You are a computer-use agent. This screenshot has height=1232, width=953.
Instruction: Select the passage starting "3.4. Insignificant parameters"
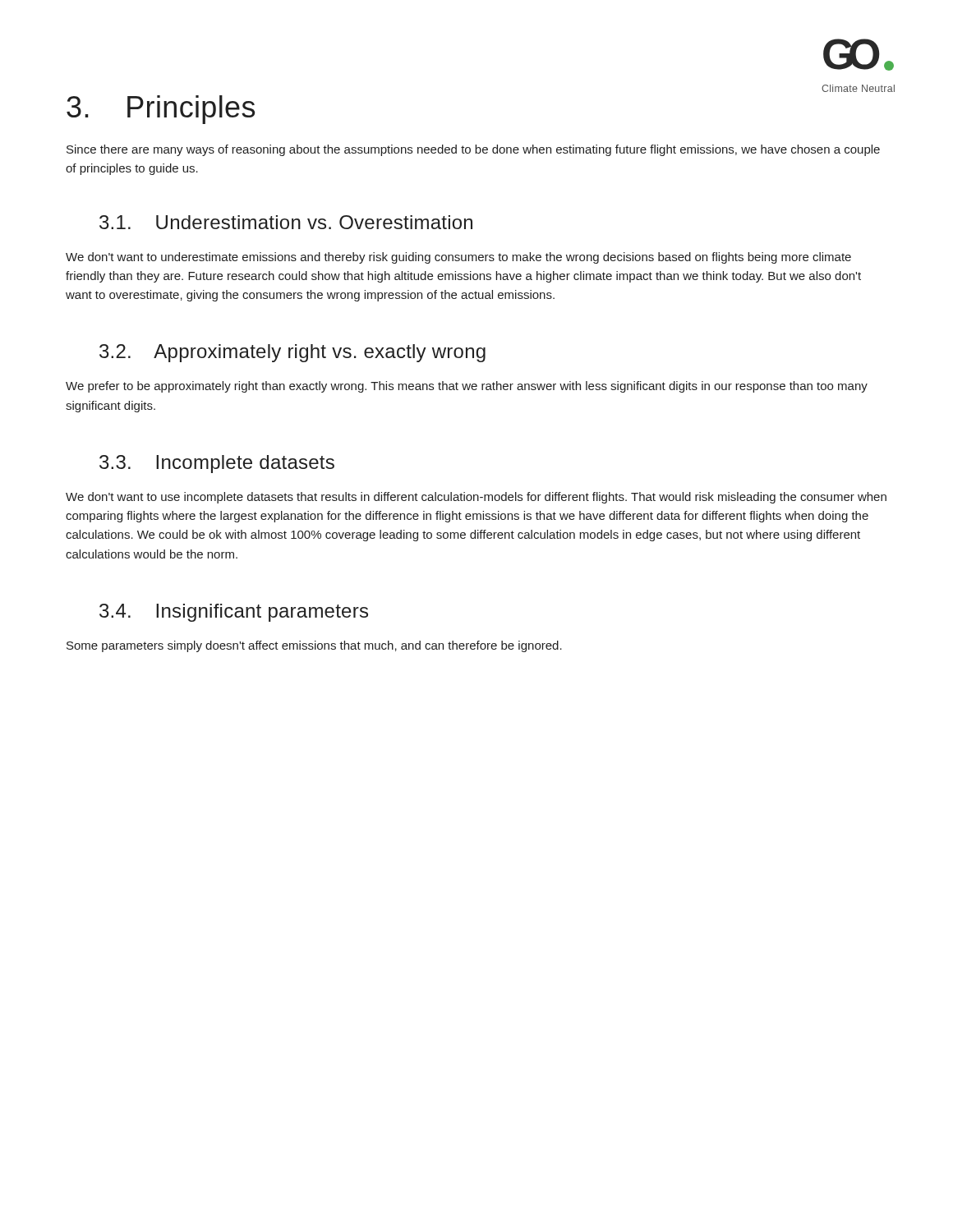(234, 613)
